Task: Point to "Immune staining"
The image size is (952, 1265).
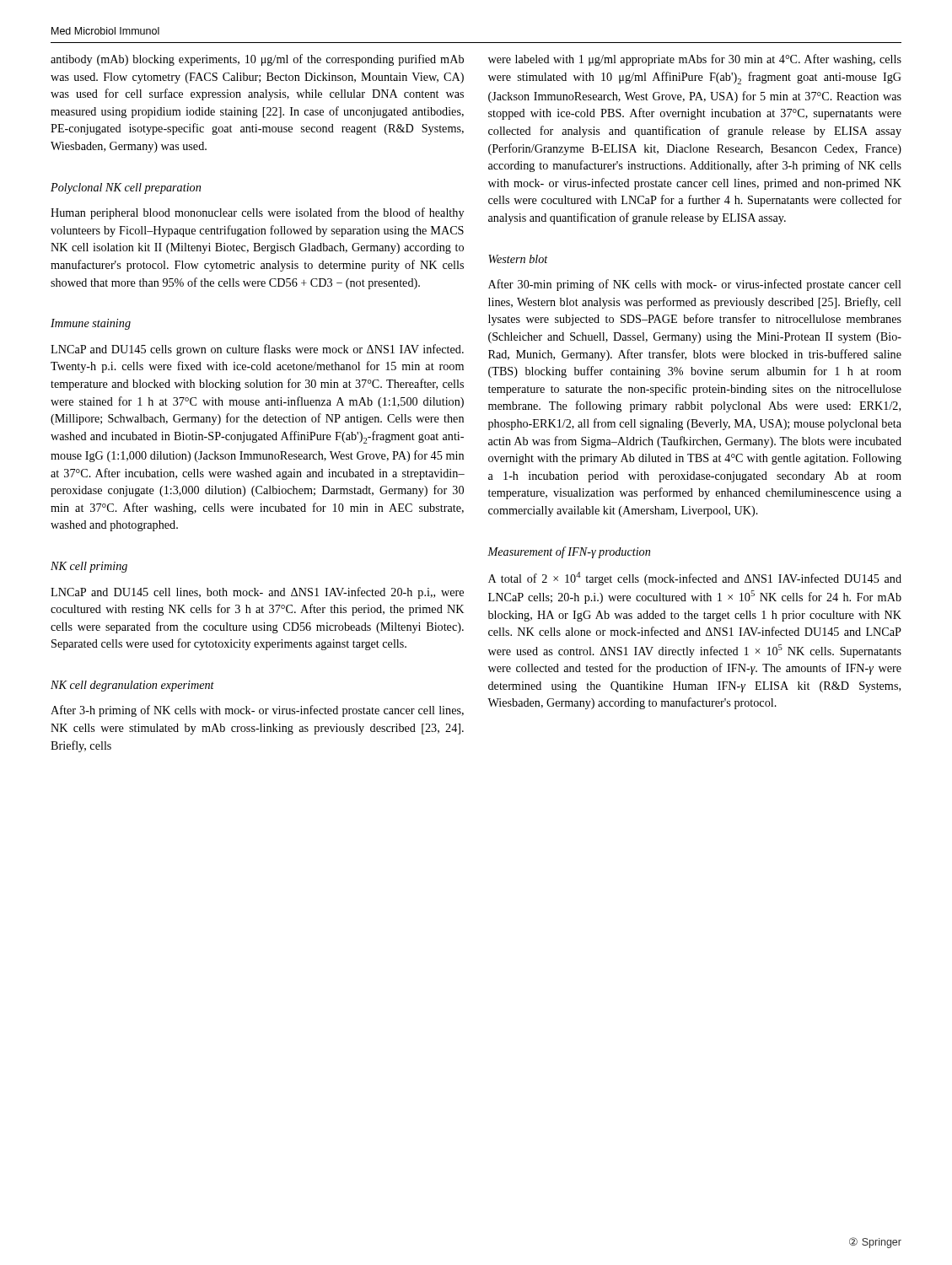Action: 91,323
